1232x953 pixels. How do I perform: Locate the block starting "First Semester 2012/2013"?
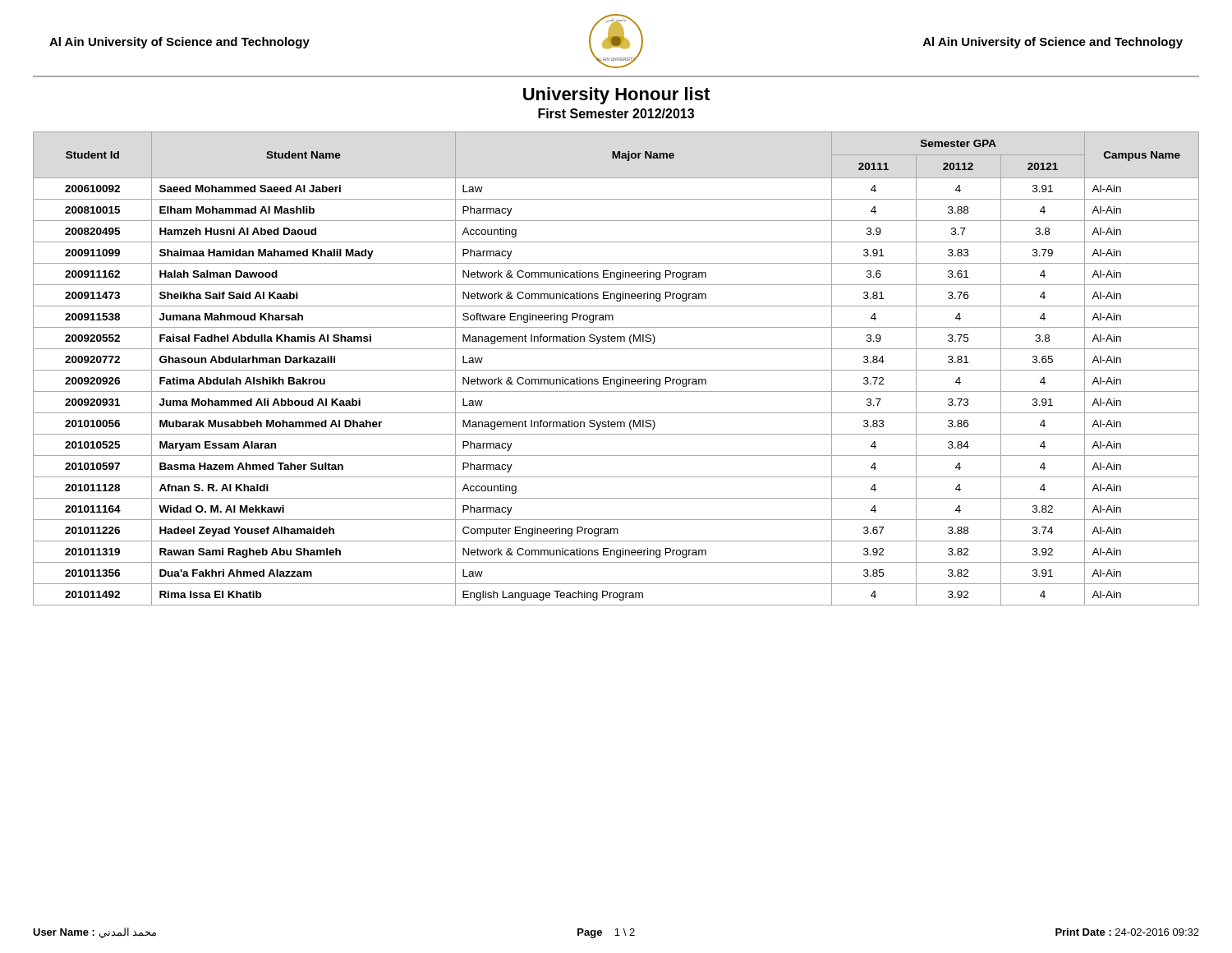tap(616, 114)
